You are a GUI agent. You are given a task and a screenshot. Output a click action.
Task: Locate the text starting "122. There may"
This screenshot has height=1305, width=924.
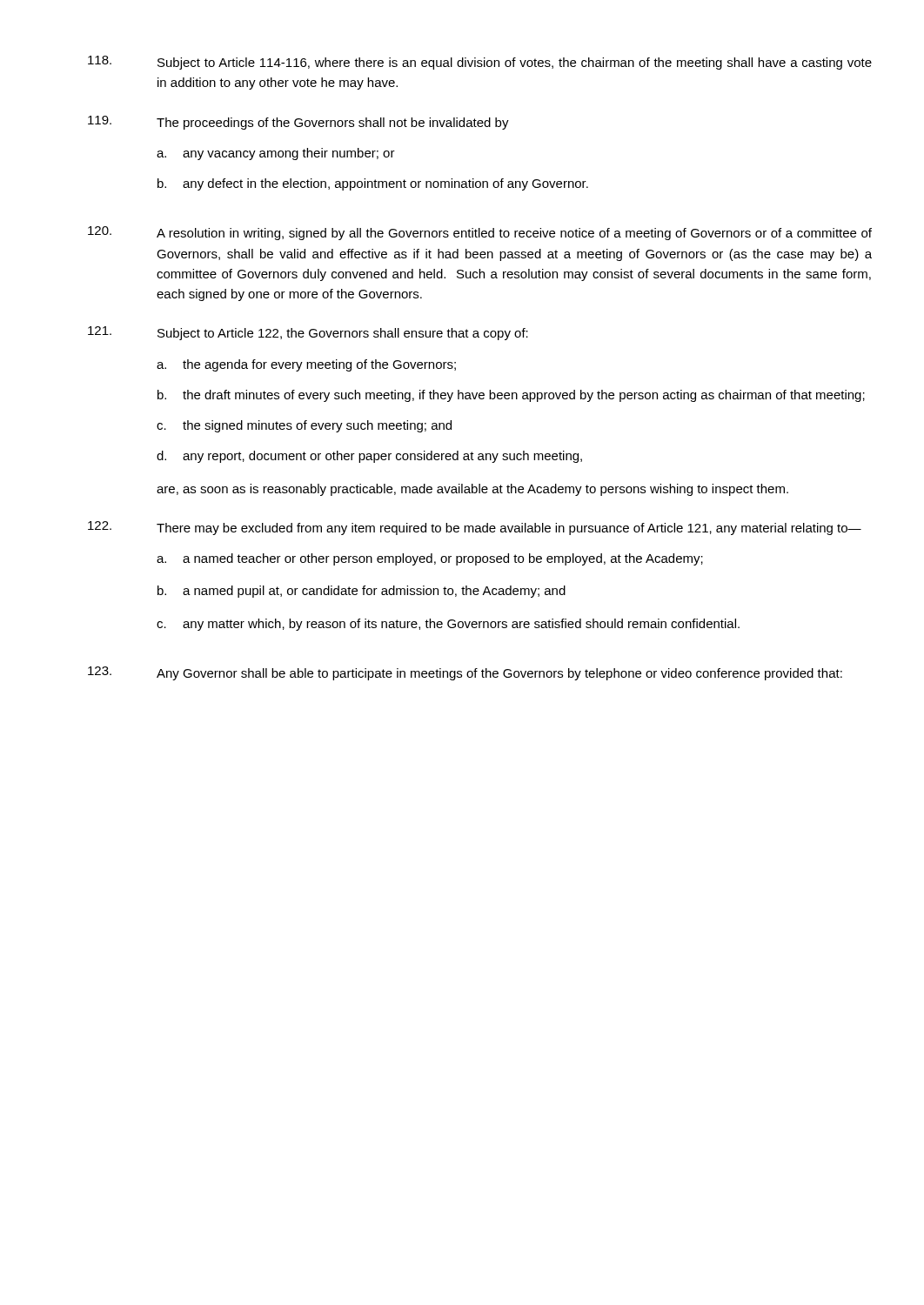click(x=479, y=581)
